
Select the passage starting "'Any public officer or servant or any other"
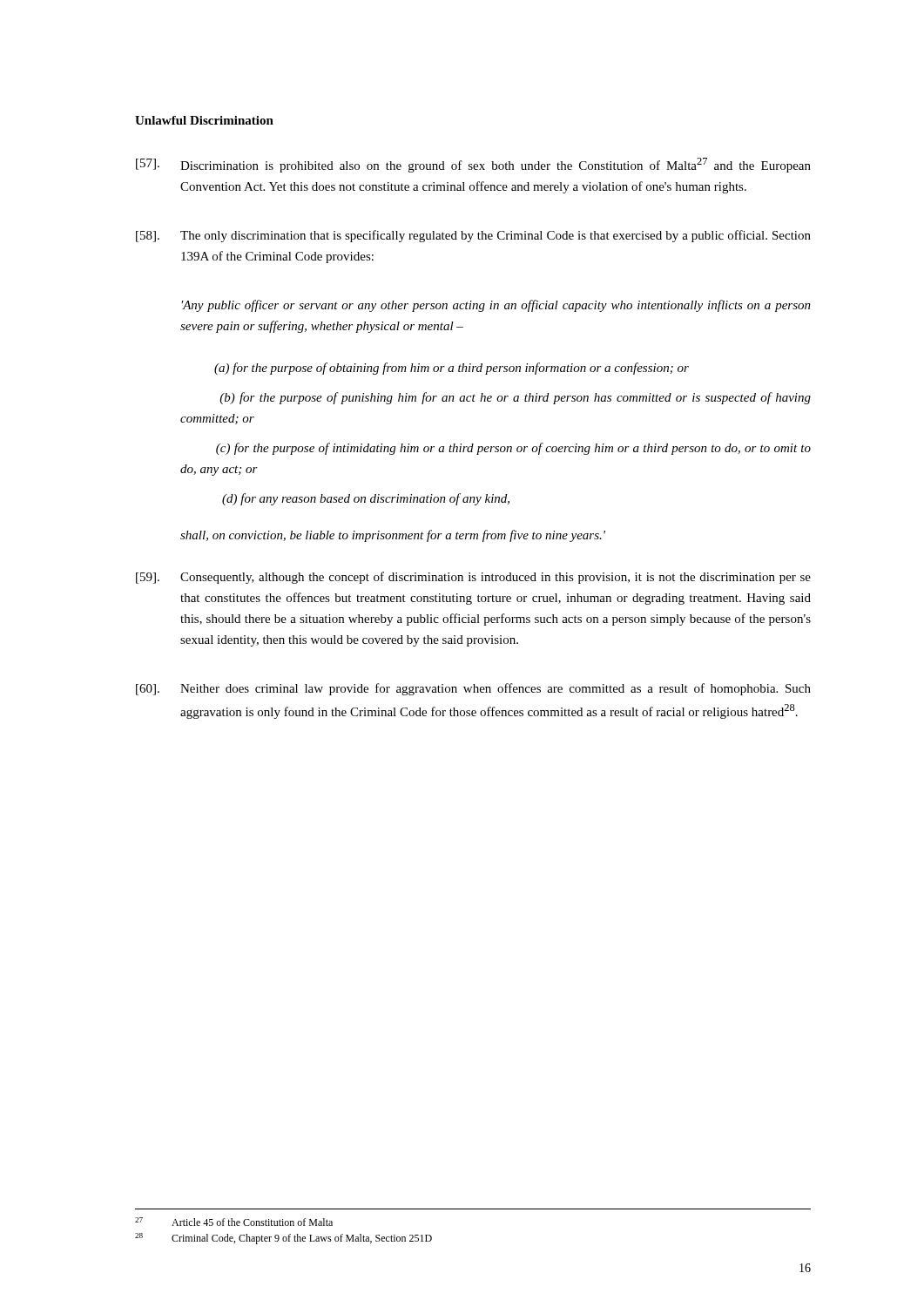[x=496, y=315]
